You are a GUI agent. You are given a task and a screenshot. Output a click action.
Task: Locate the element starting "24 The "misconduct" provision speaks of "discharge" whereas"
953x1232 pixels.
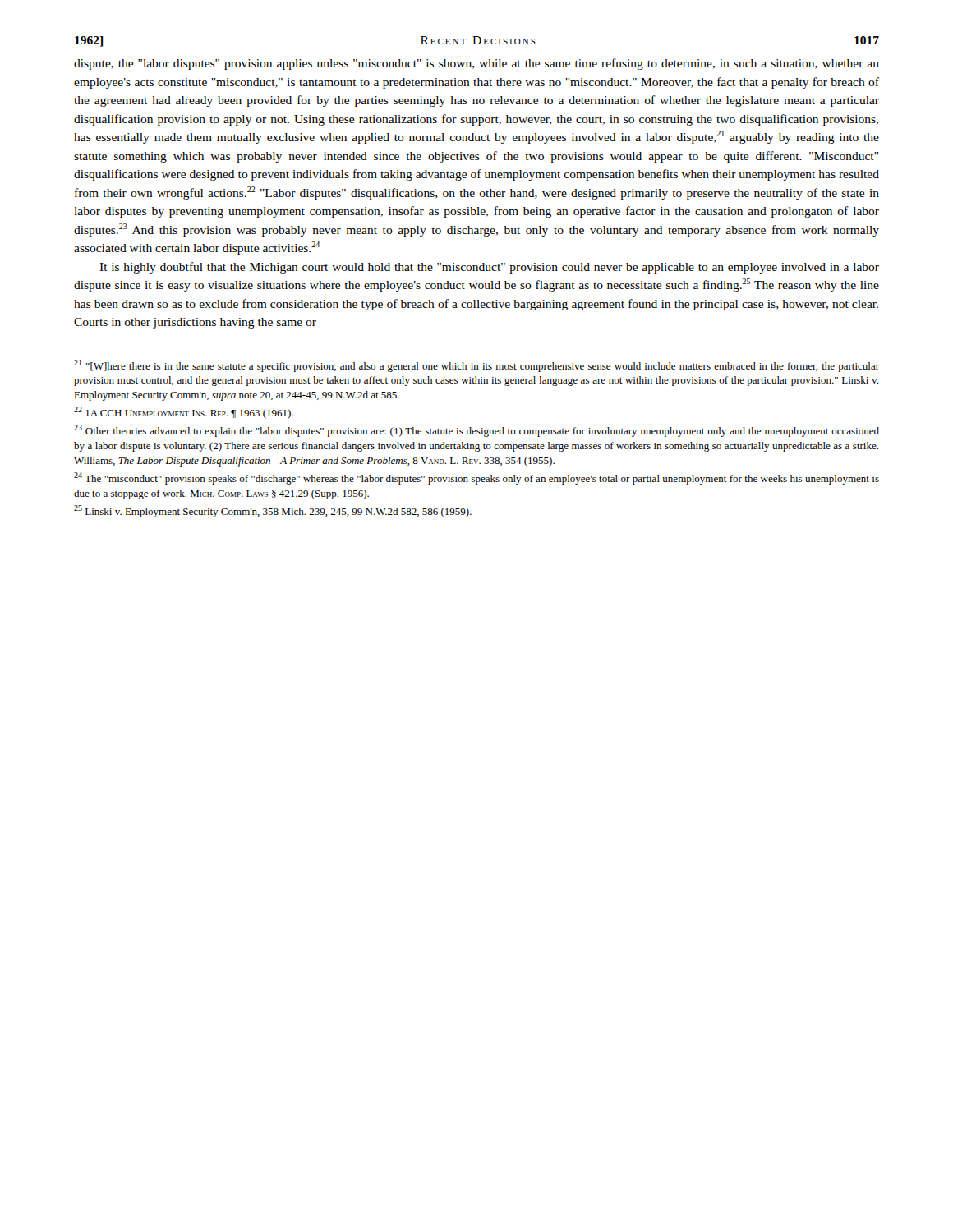point(476,485)
